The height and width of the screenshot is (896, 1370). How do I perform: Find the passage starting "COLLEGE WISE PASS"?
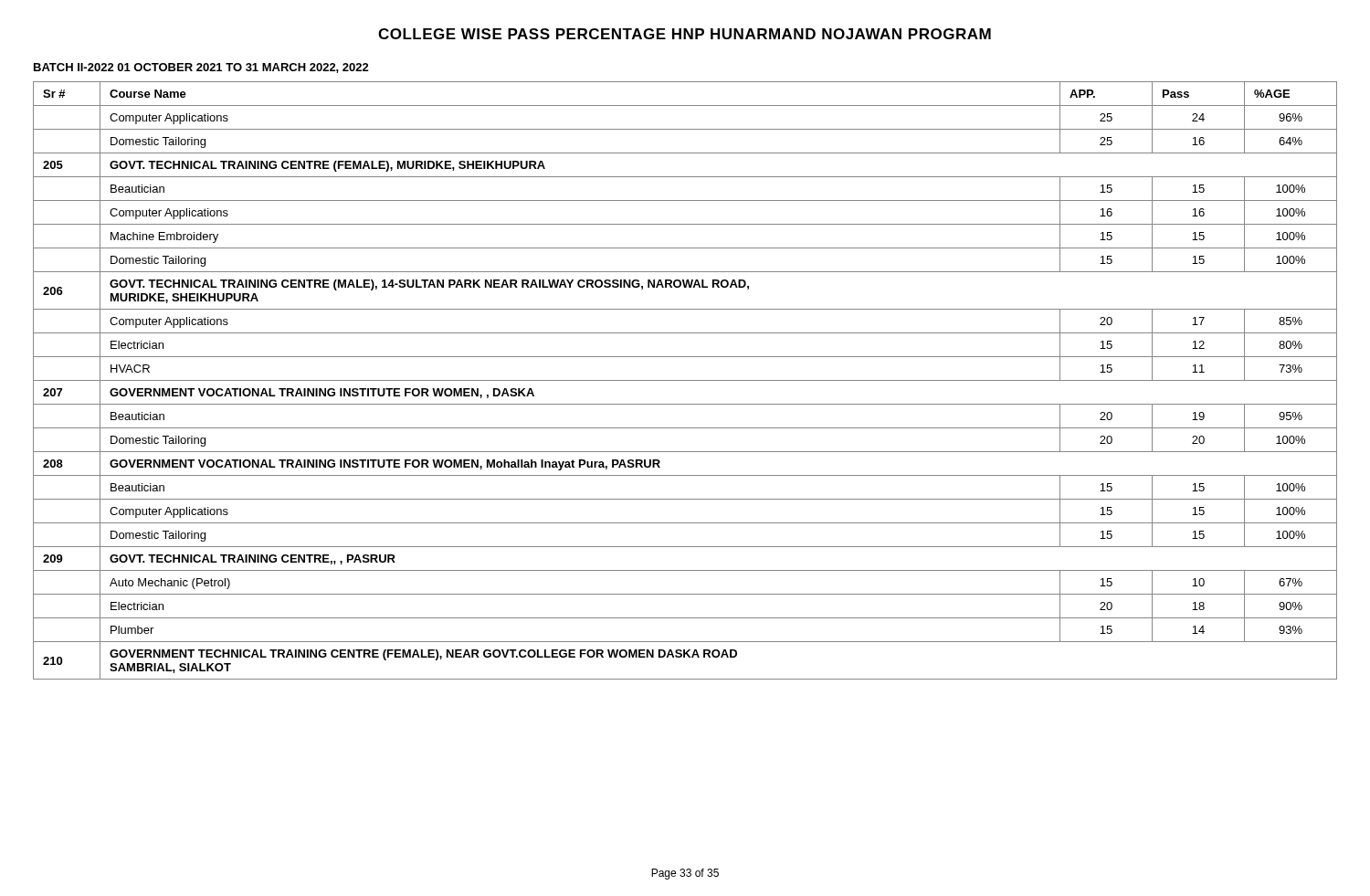point(685,34)
